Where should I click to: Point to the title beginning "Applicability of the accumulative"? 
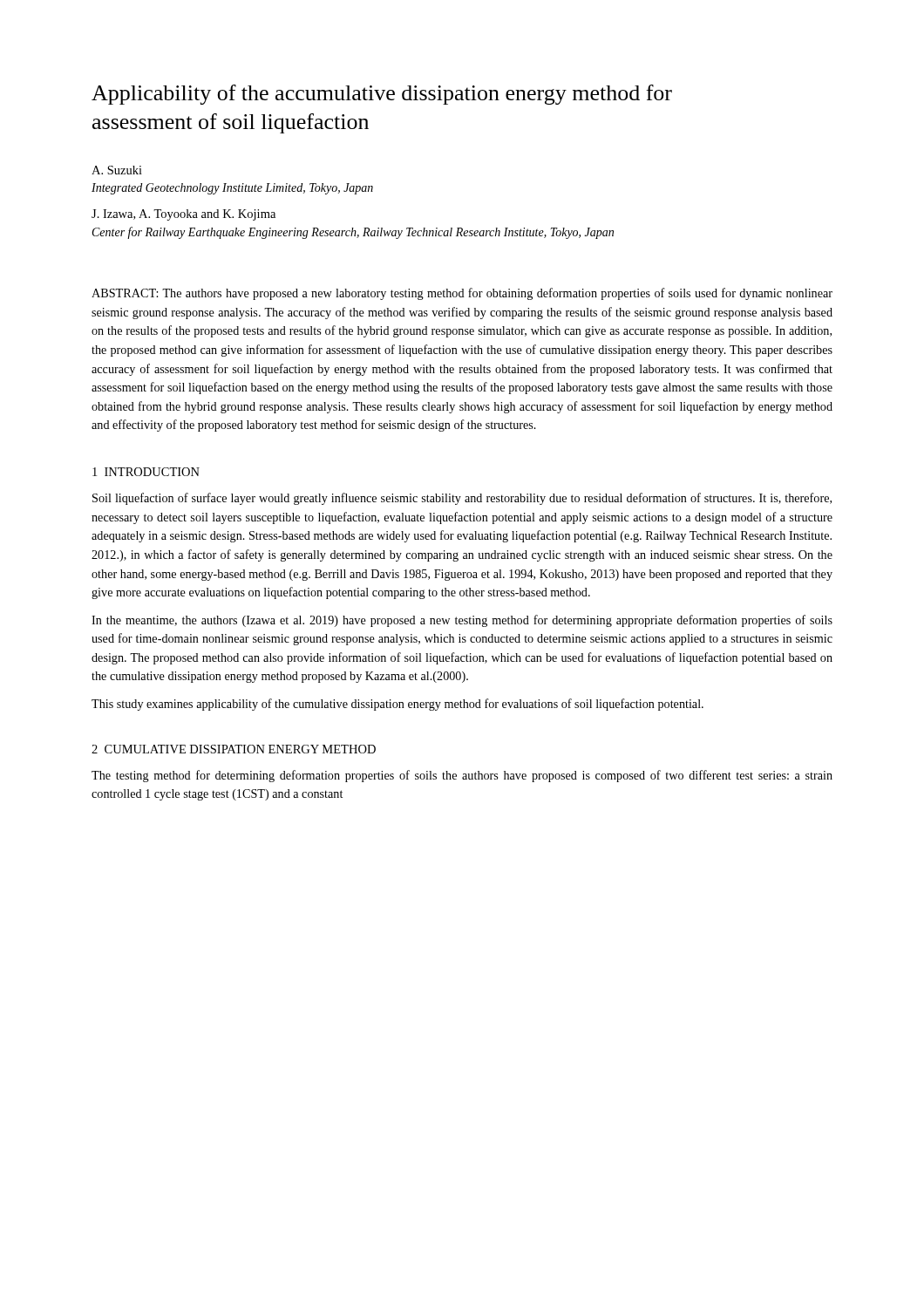(462, 108)
